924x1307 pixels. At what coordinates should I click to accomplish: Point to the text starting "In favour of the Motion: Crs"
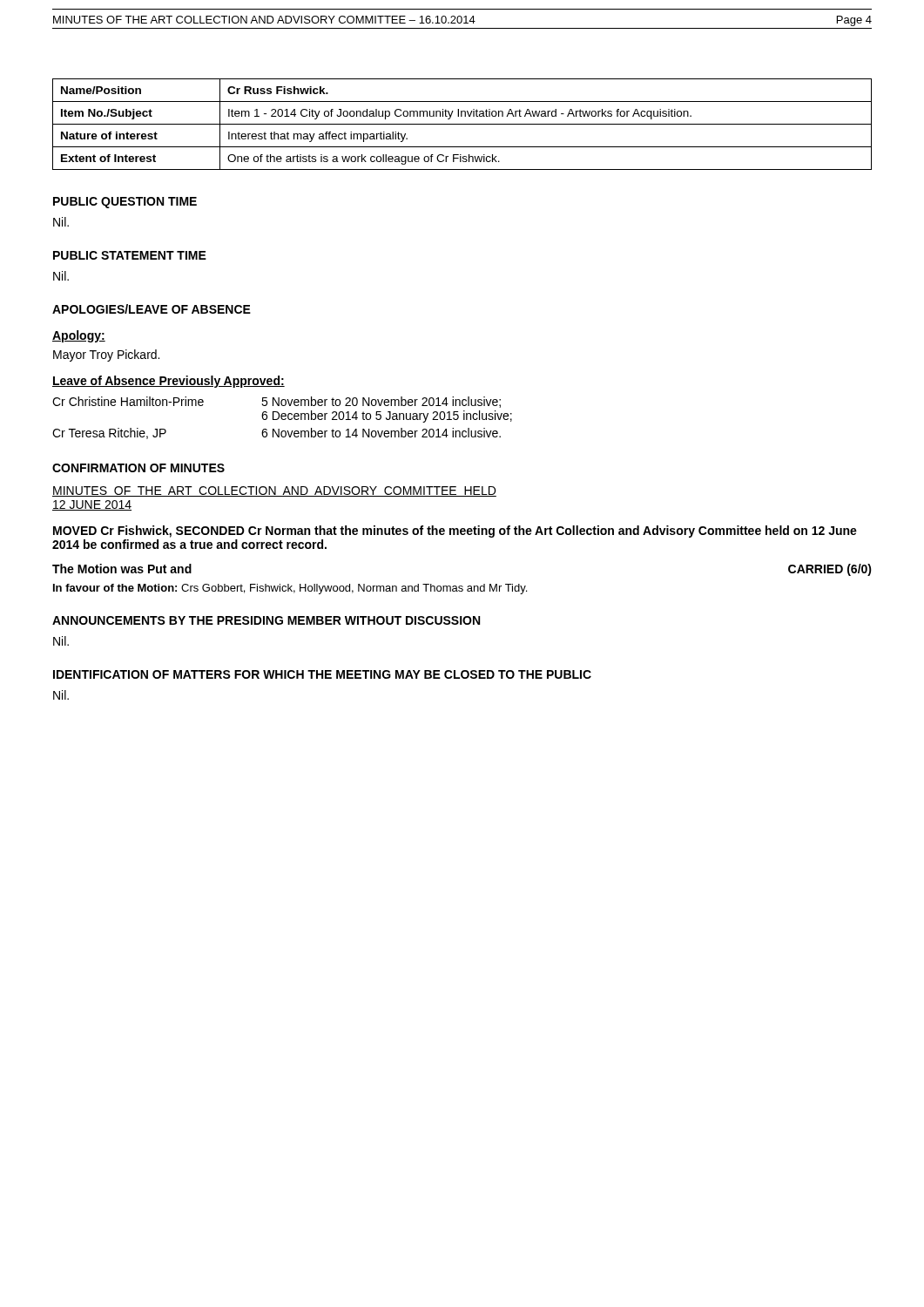tap(290, 588)
